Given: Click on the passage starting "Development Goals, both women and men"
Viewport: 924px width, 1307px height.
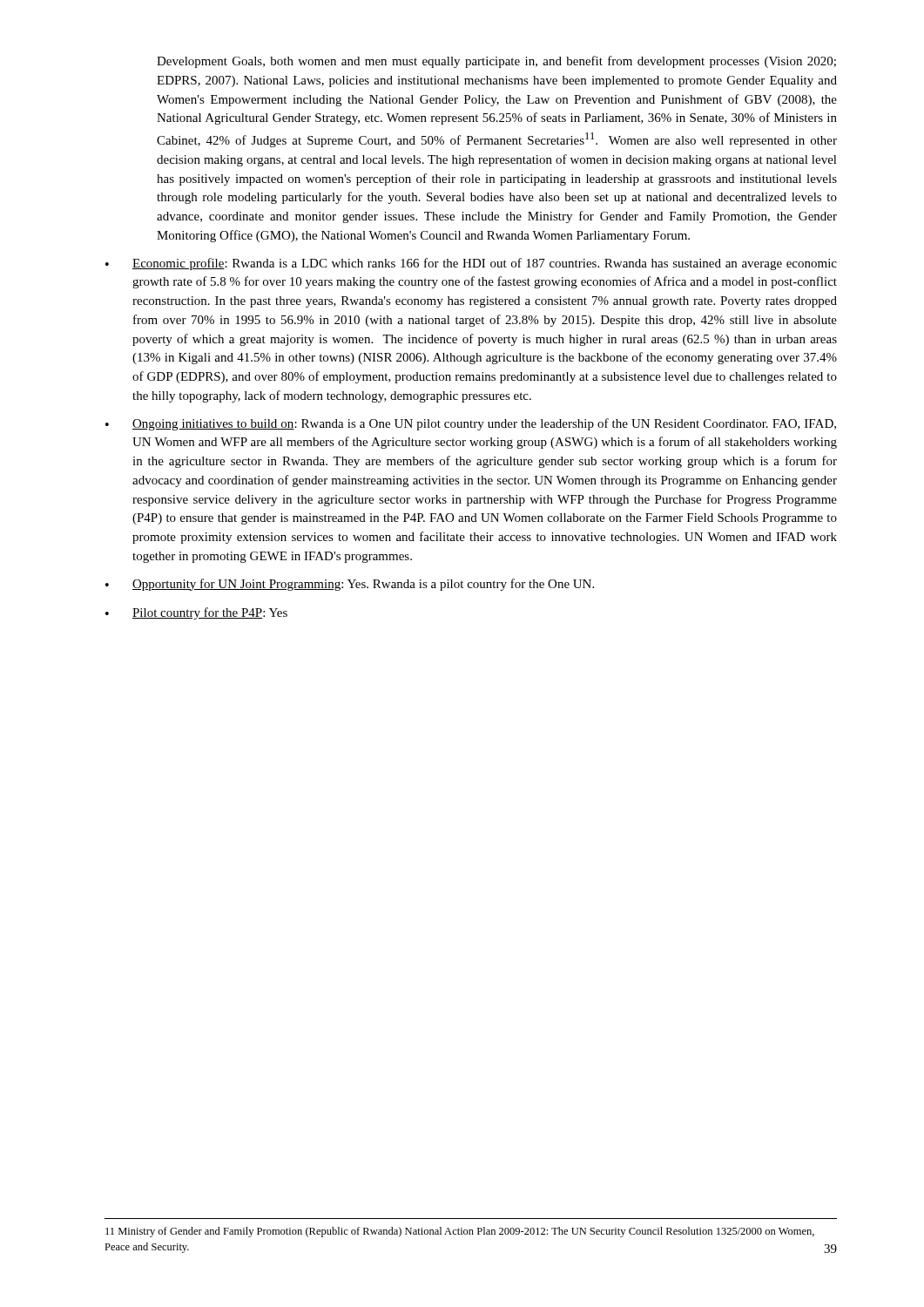Looking at the screenshot, I should point(497,148).
